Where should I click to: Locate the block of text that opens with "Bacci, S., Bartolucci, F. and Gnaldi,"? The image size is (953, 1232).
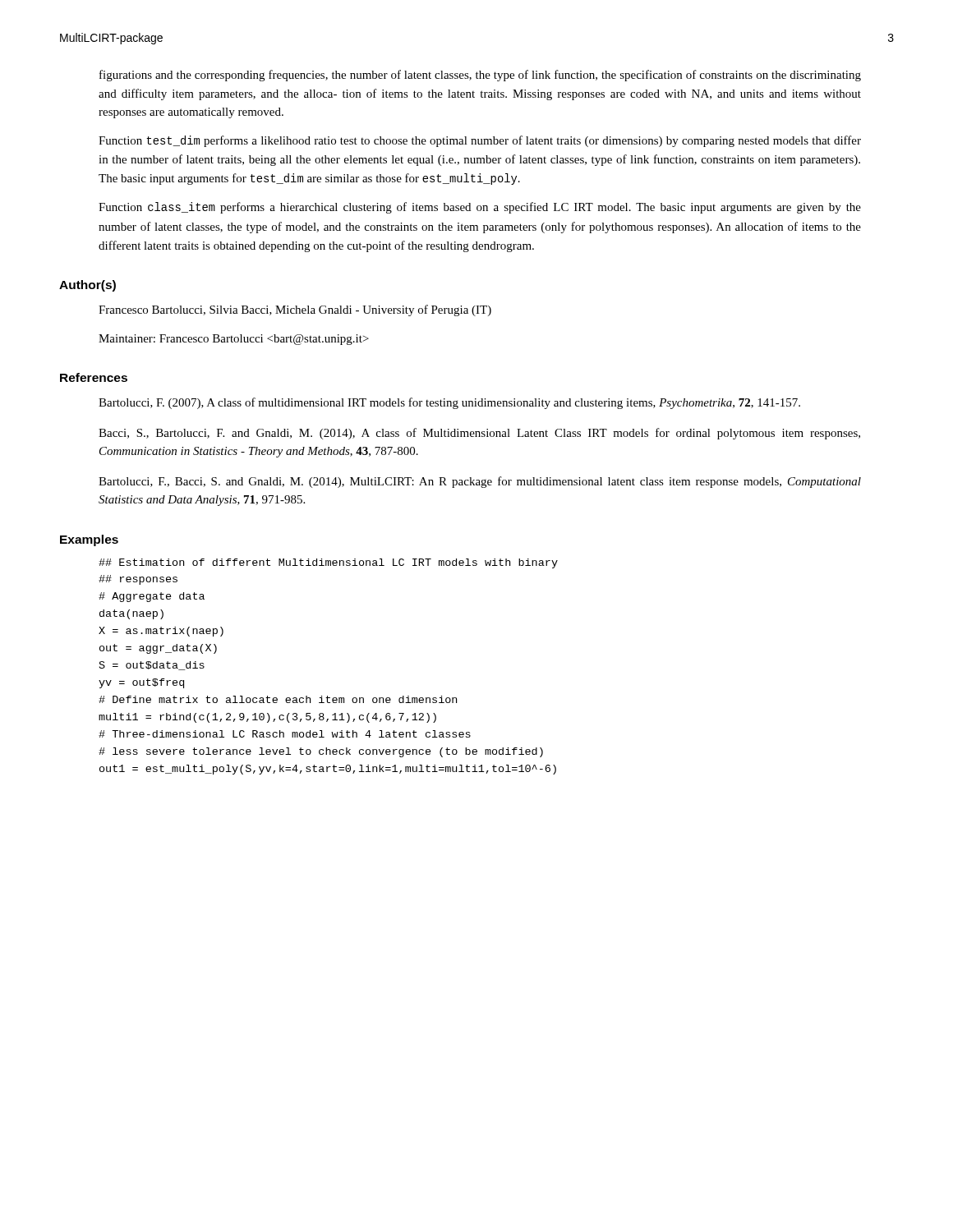click(480, 442)
